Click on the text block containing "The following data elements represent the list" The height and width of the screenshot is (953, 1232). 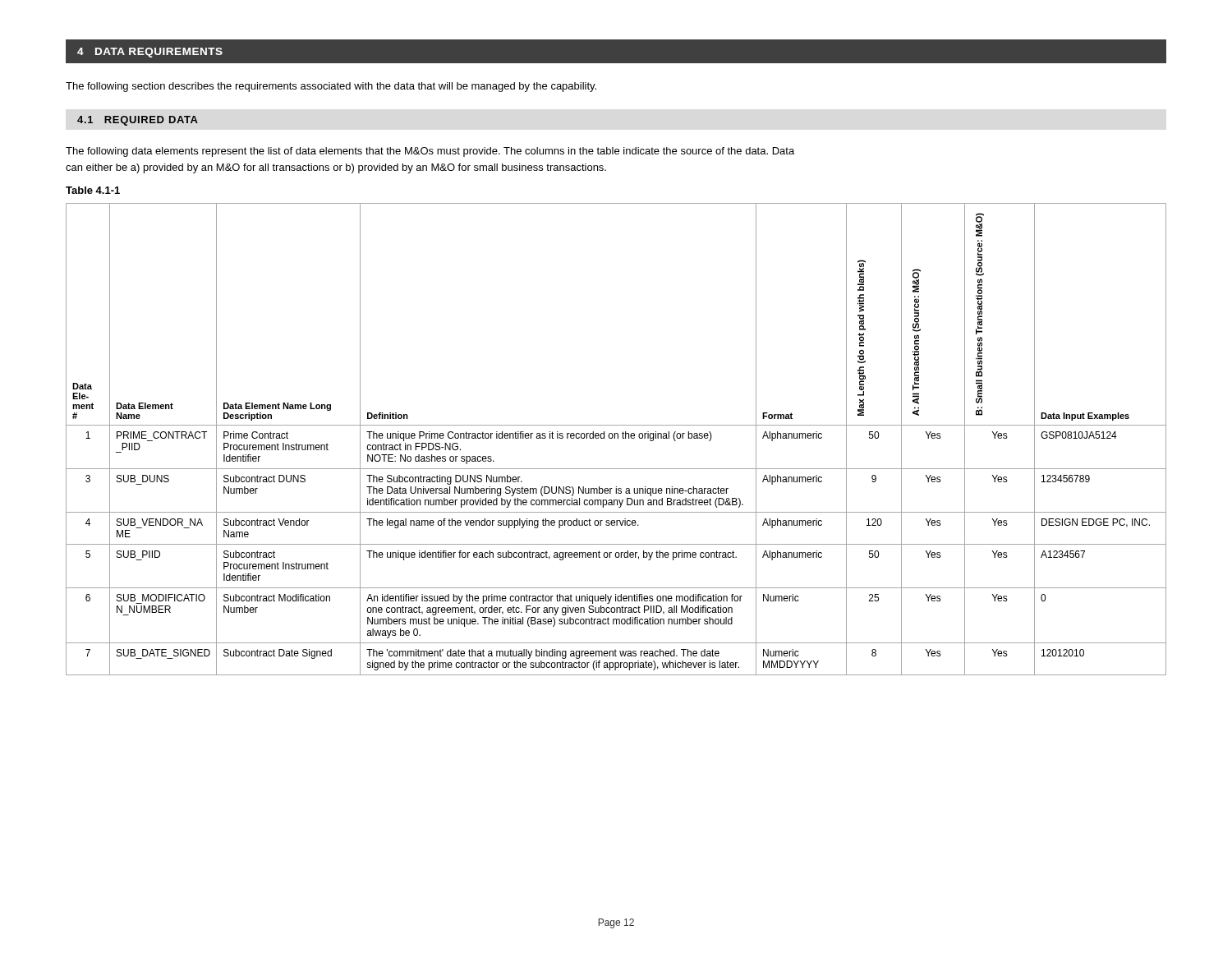616,160
